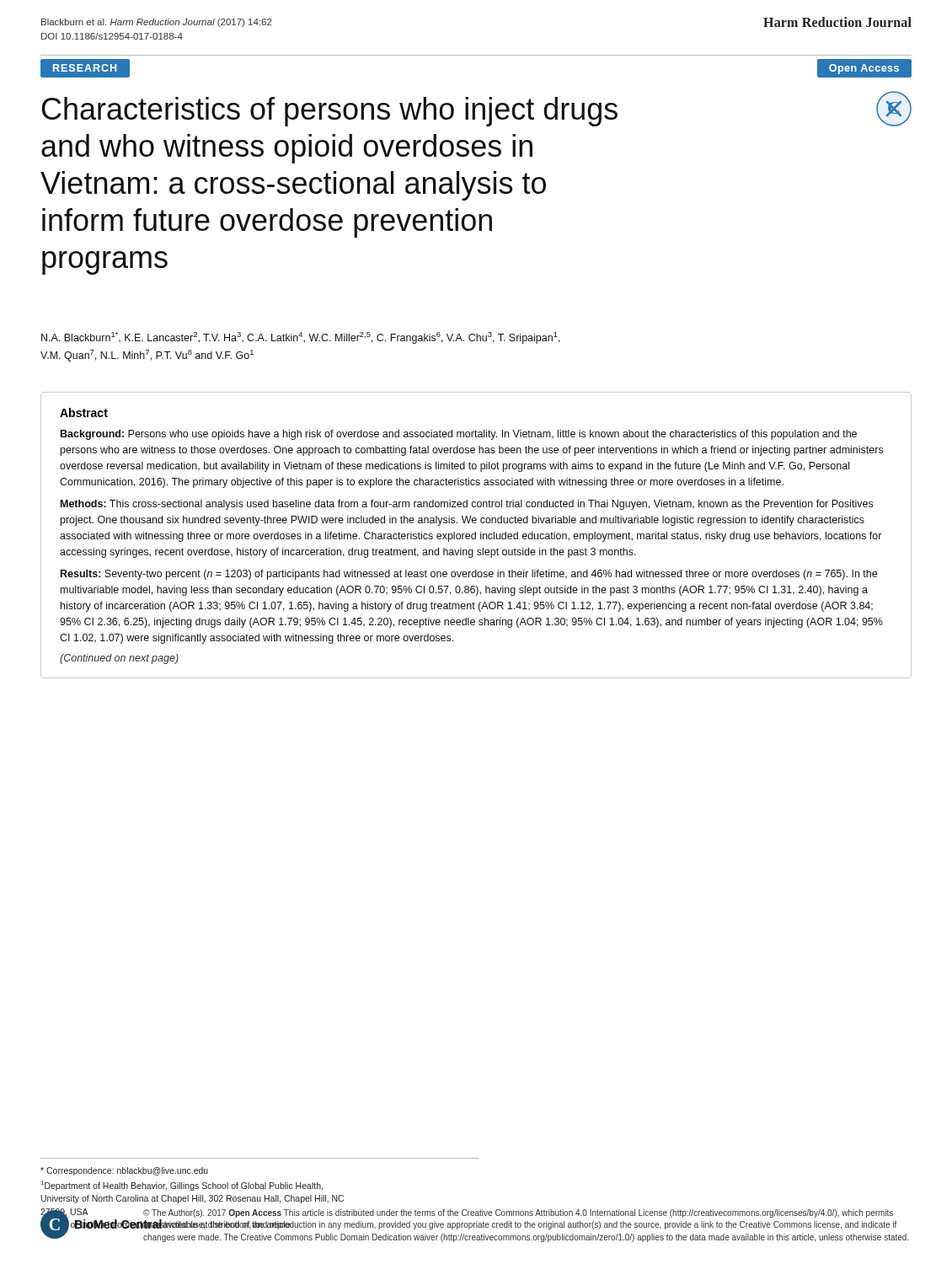Image resolution: width=952 pixels, height=1264 pixels.
Task: Click on the text block that reads "(Continued on next"
Action: point(119,658)
